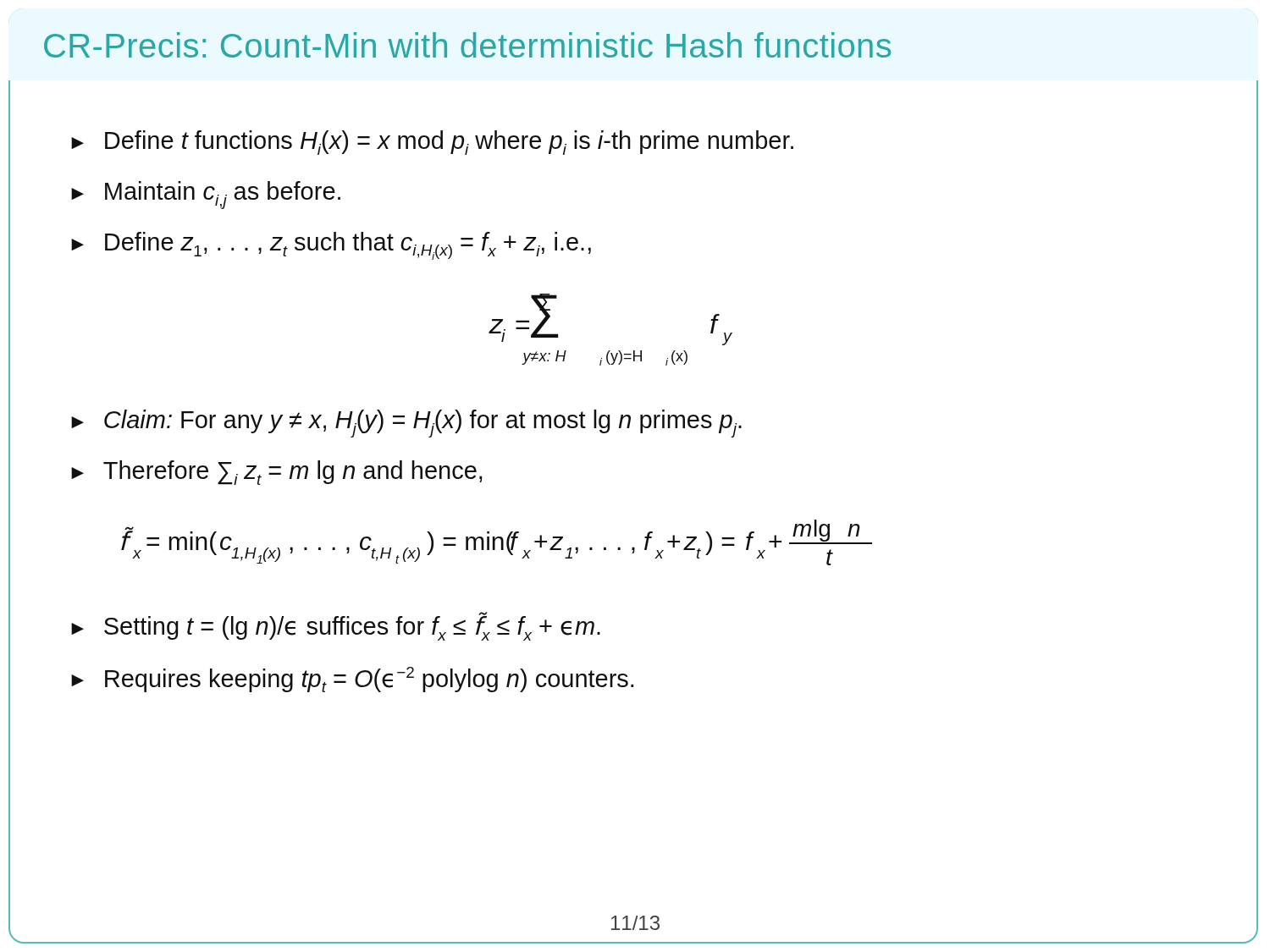
Task: Select the block starting "► Claim: For any"
Action: (633, 422)
